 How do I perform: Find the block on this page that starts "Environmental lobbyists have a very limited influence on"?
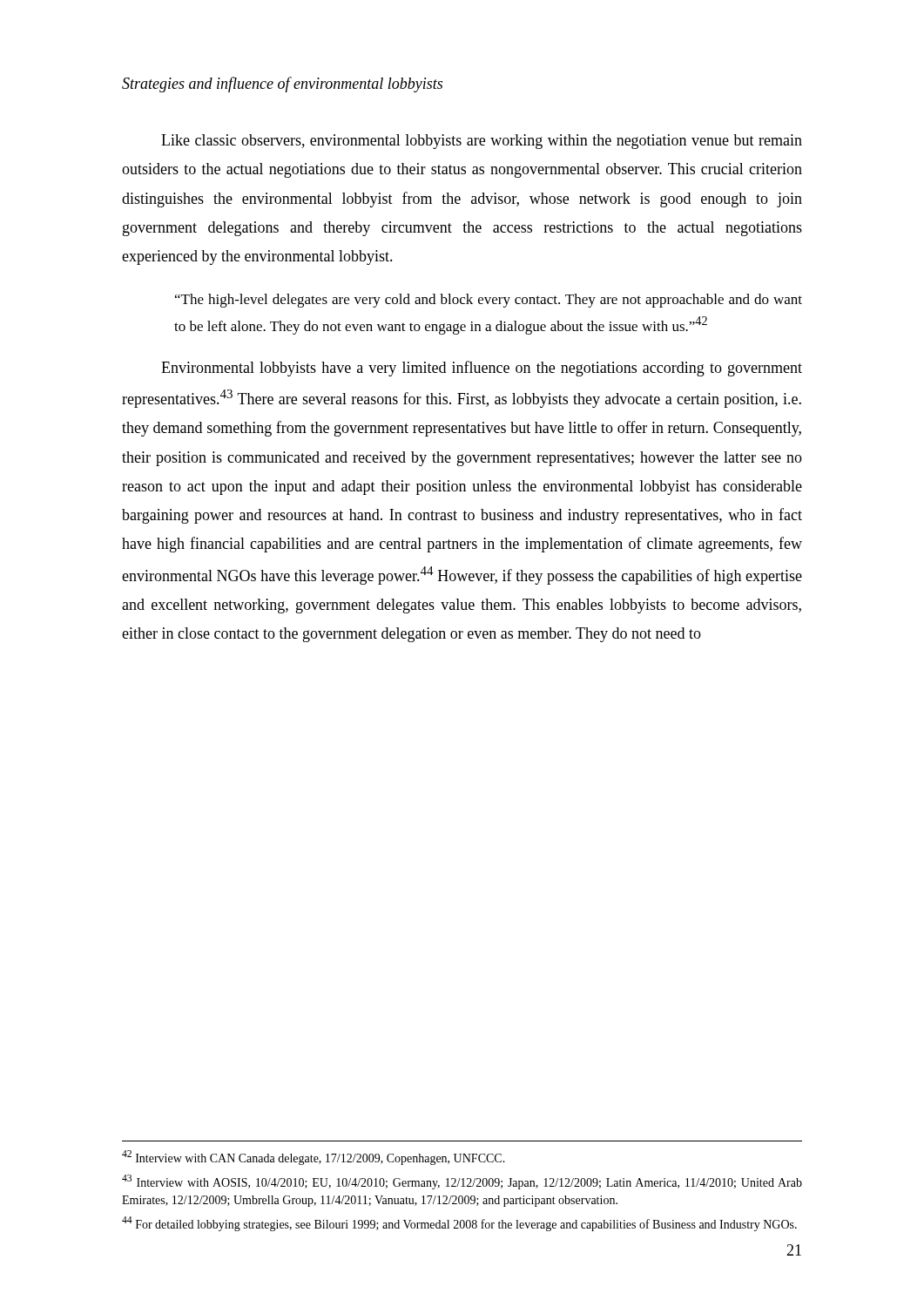pyautogui.click(x=462, y=501)
